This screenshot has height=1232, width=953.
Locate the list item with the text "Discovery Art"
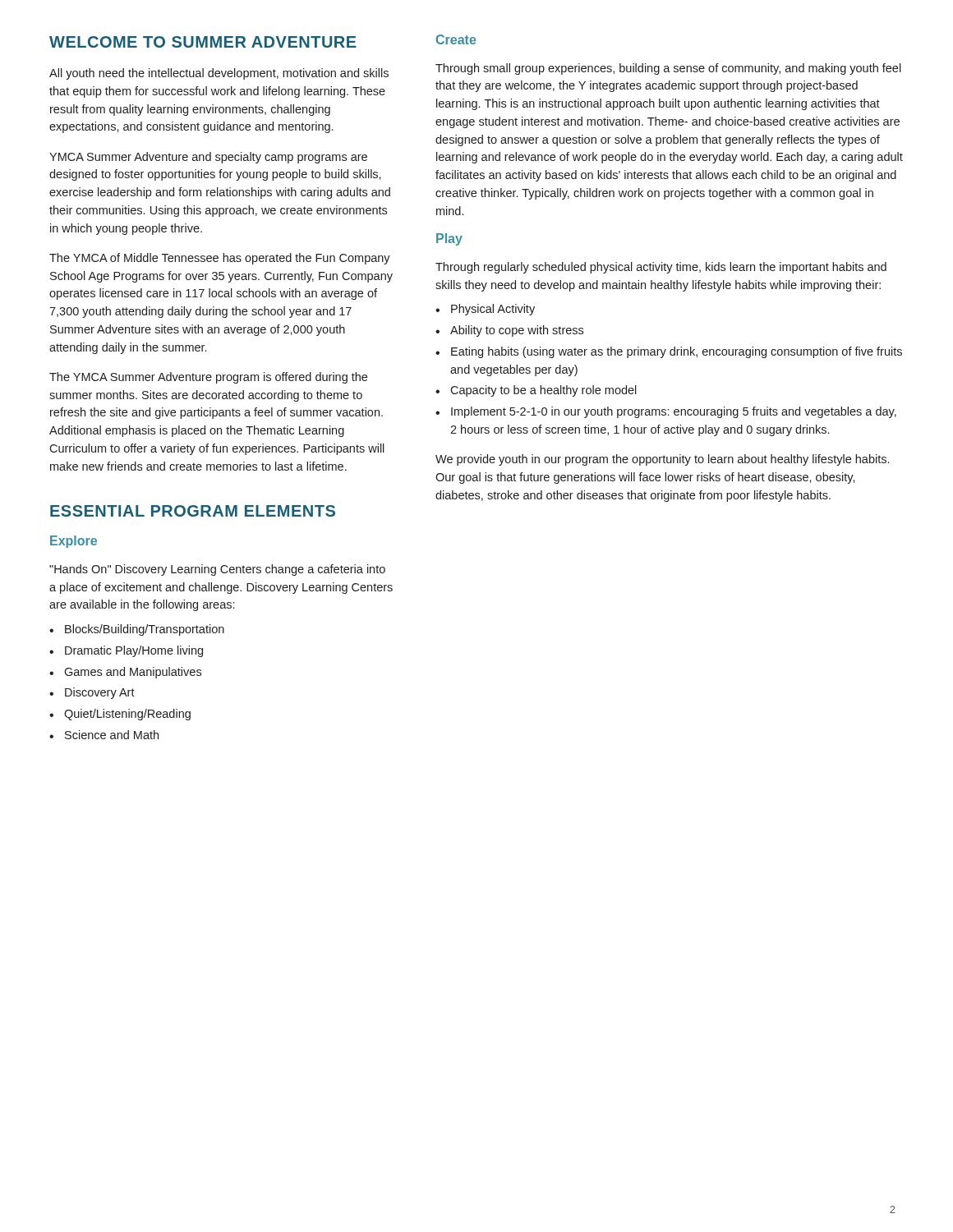(92, 693)
